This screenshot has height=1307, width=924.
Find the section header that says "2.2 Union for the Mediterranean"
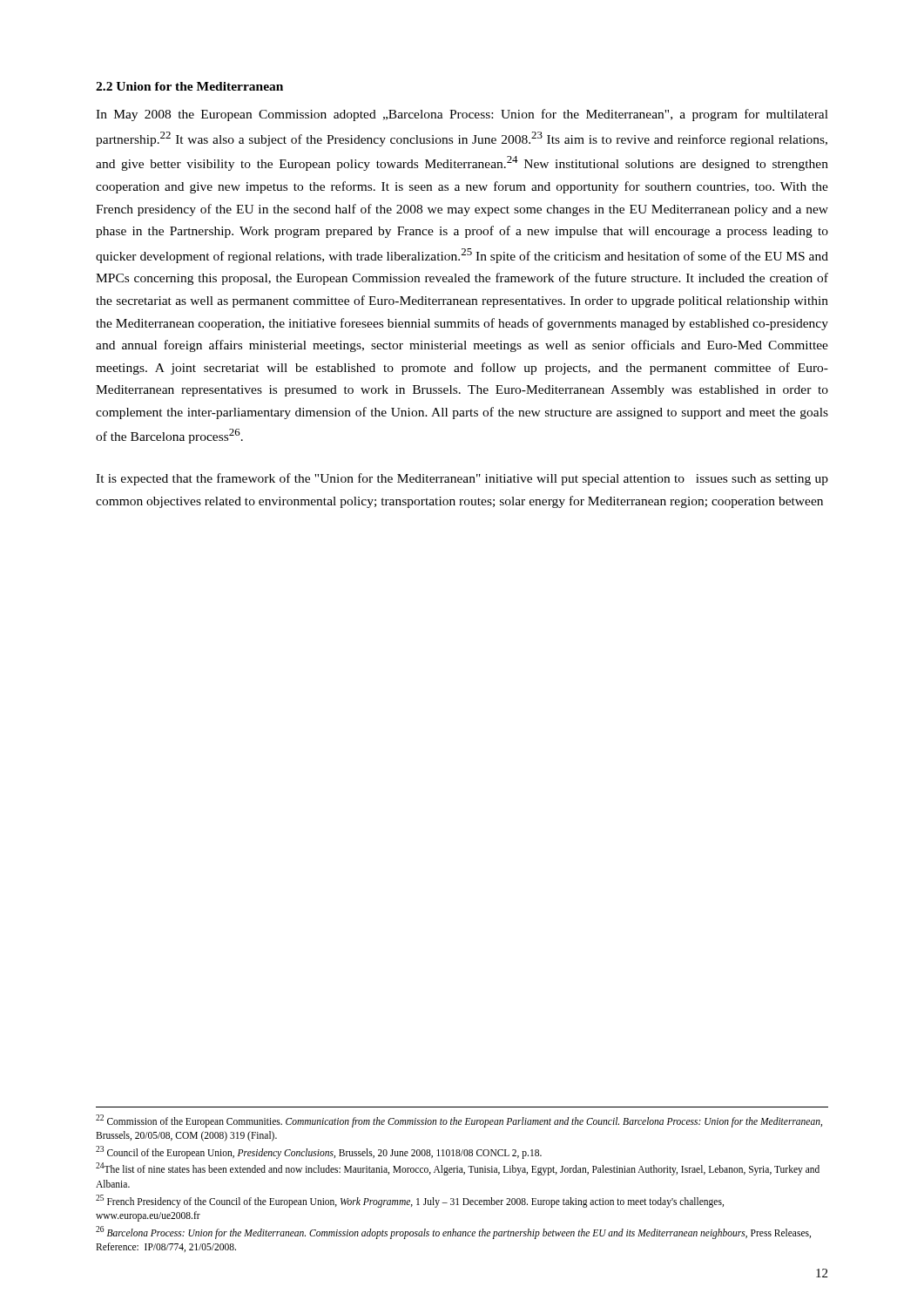190,86
